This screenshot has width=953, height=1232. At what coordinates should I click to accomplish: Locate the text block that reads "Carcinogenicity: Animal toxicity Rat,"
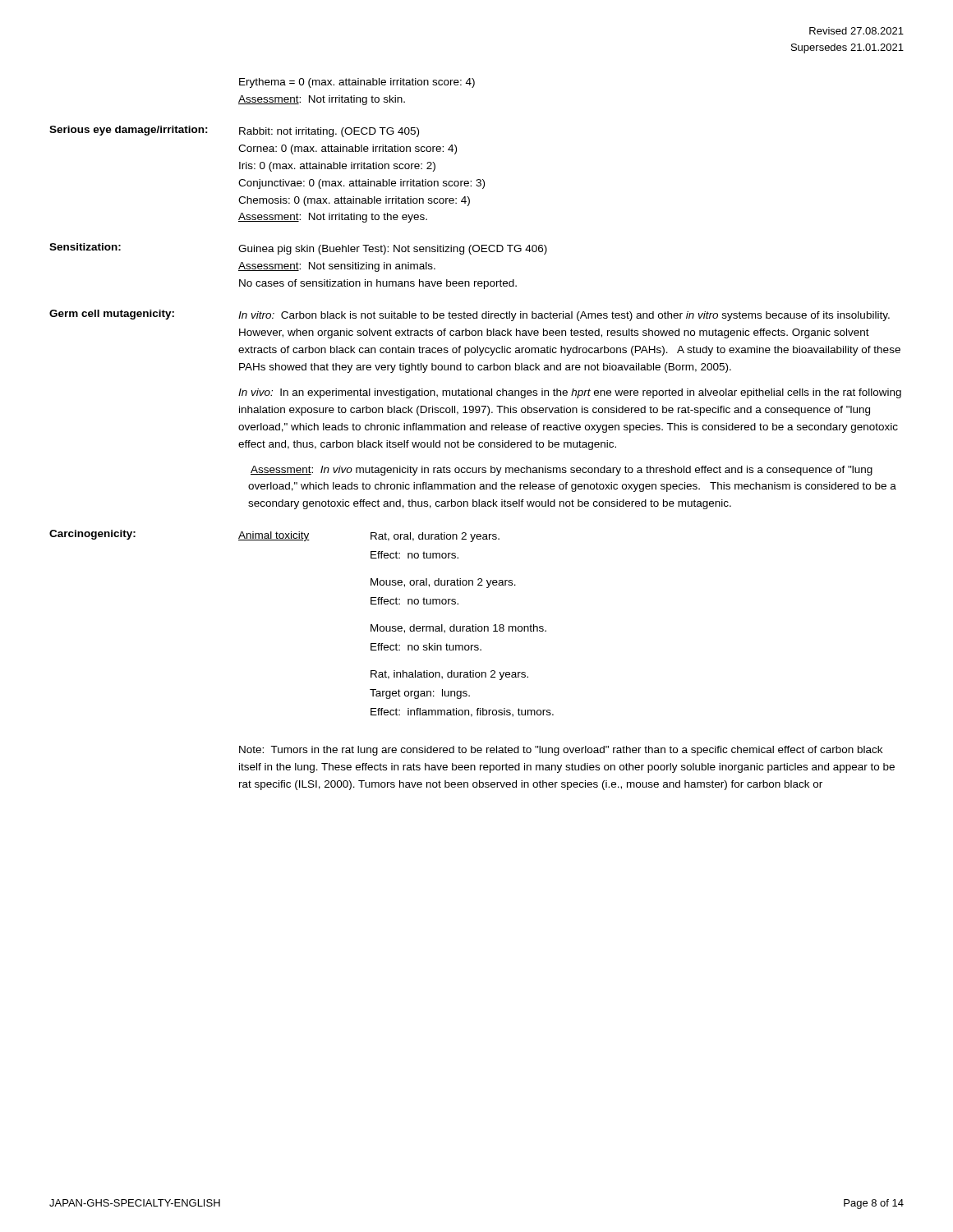[x=476, y=660]
